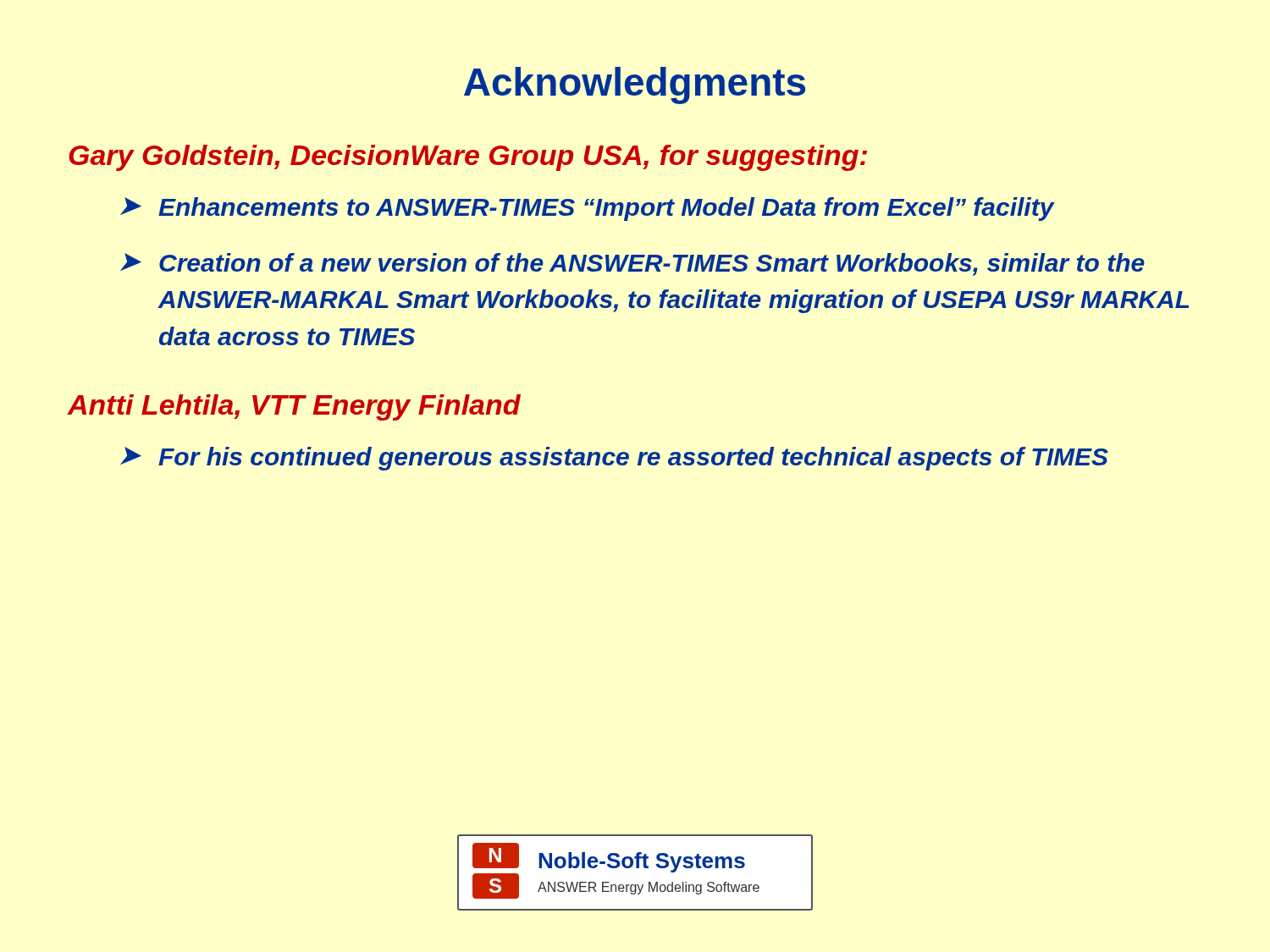
Task: Locate the logo
Action: 635,874
